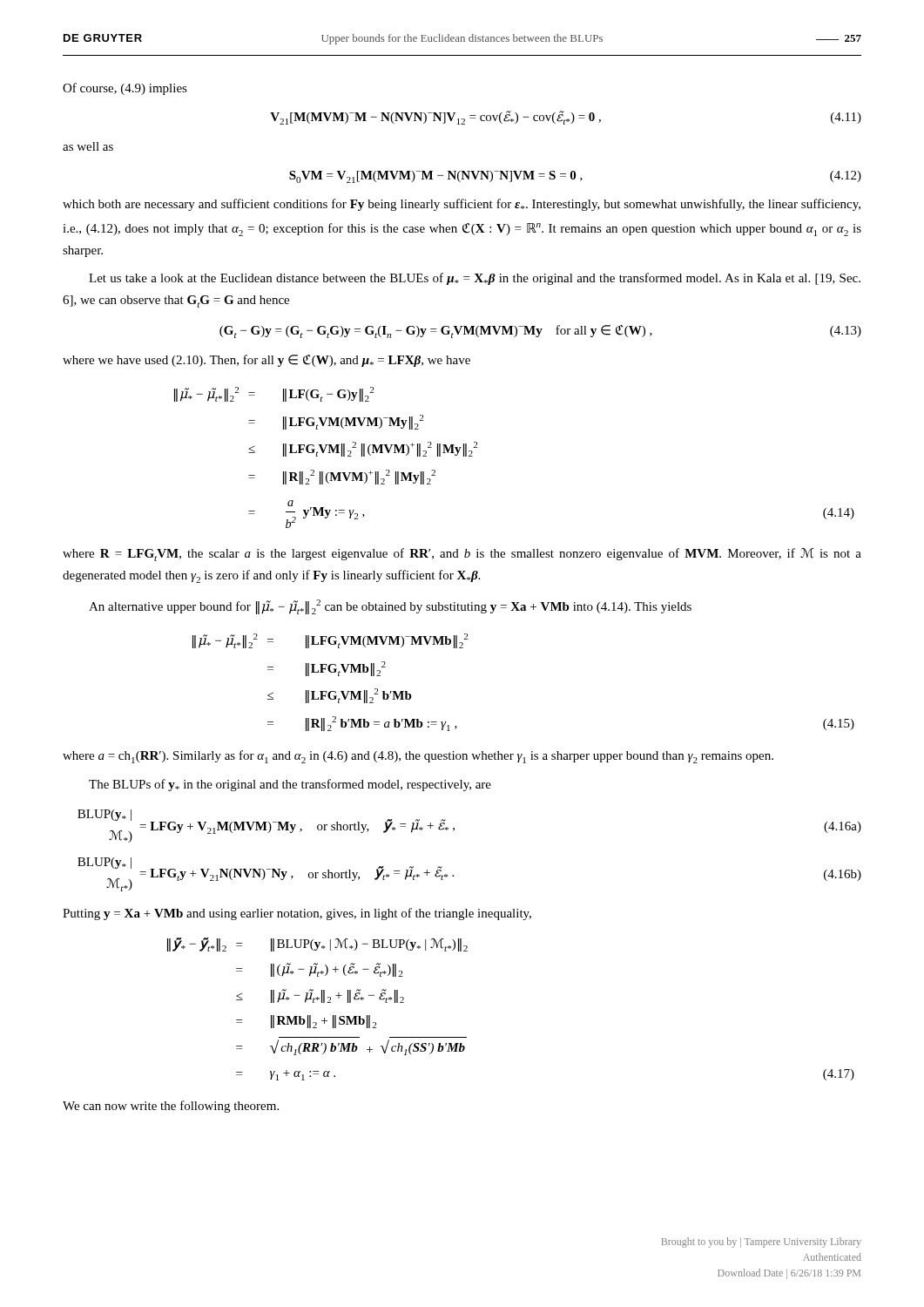Select the text with the text "as well as"

[88, 146]
